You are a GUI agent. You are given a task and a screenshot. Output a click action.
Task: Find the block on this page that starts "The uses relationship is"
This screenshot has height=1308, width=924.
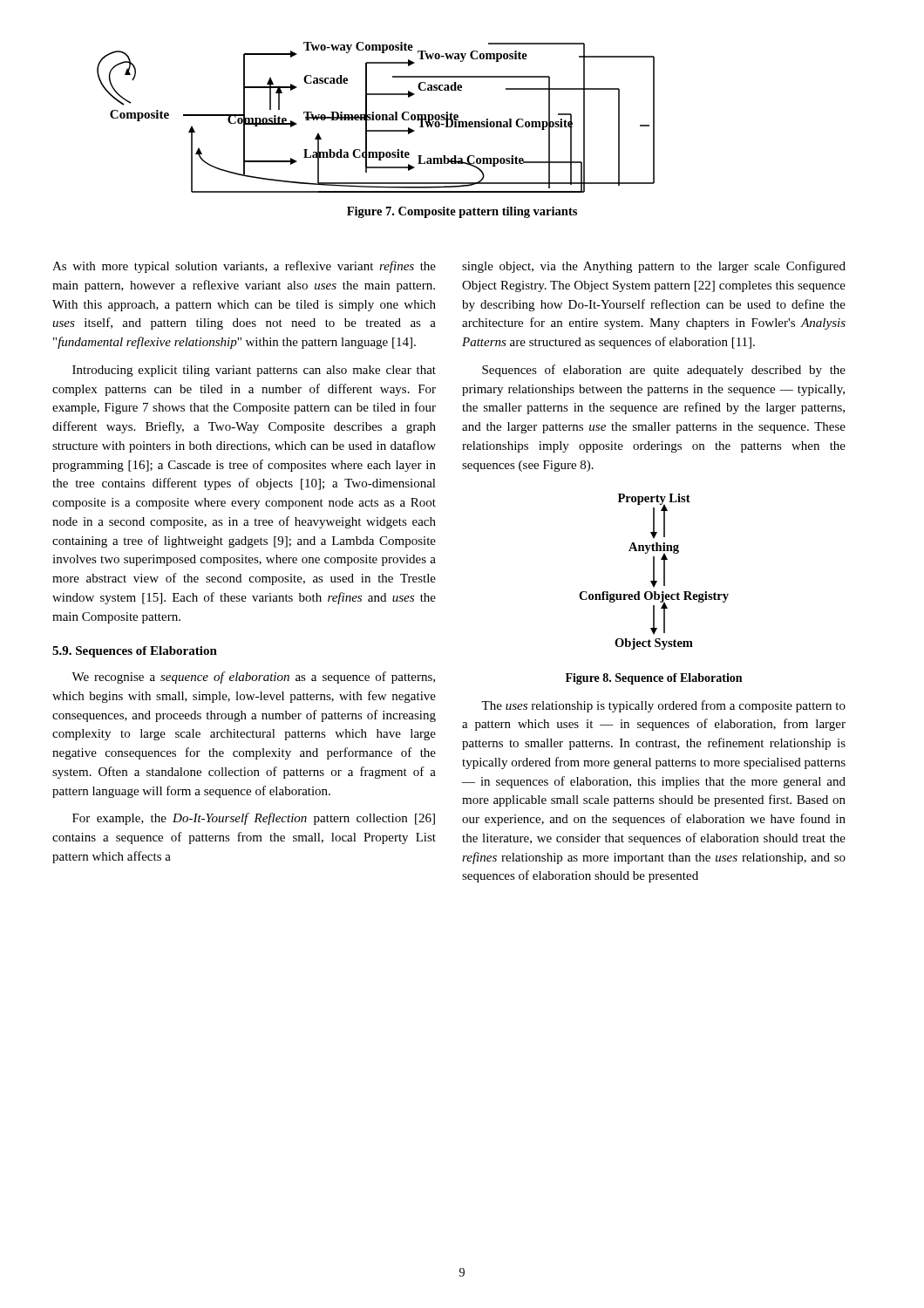pos(654,791)
